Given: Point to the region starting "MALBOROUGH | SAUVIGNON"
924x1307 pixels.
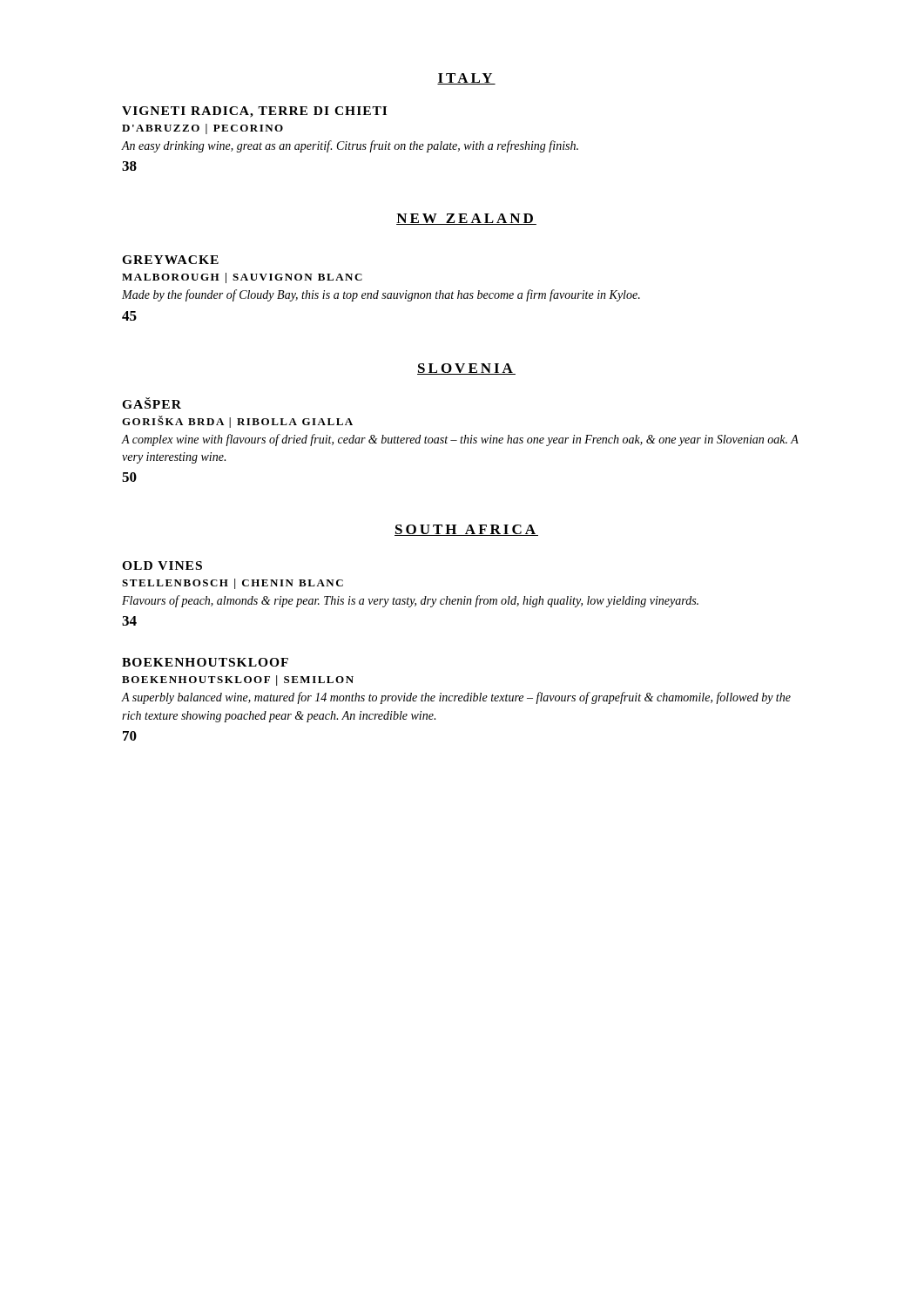Looking at the screenshot, I should click(243, 277).
